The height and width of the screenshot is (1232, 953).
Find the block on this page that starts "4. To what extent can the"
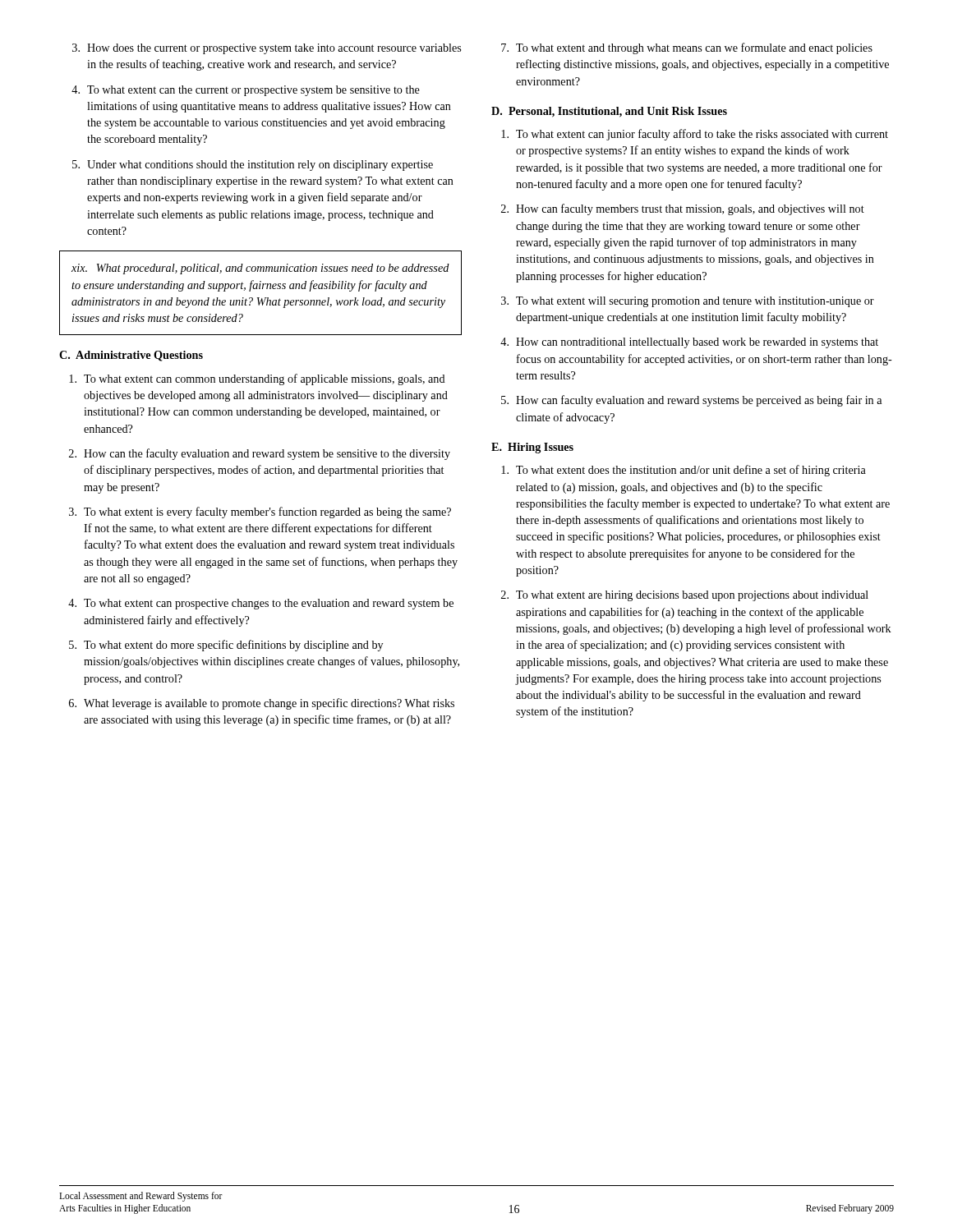click(260, 114)
